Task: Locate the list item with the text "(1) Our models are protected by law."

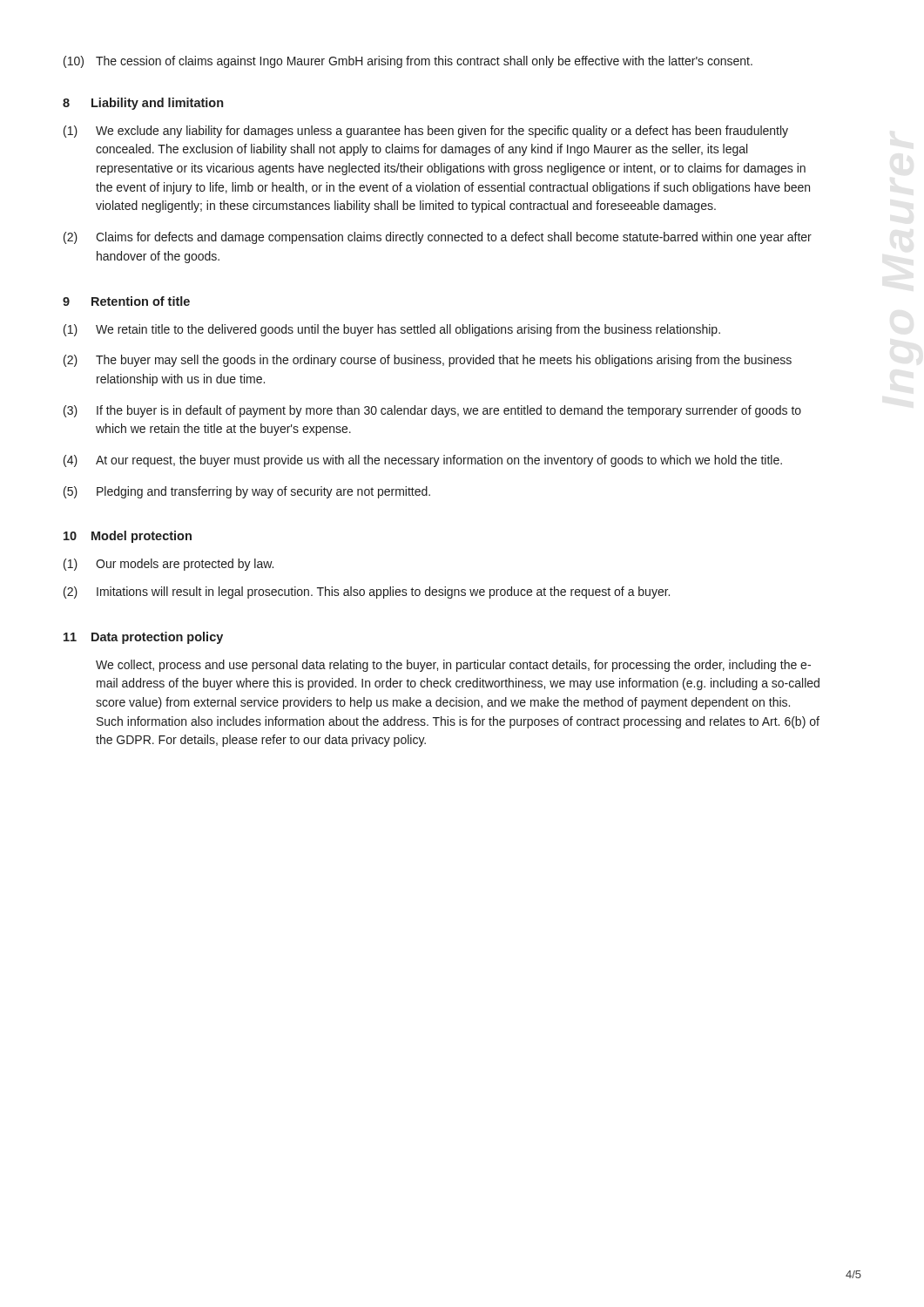Action: pos(169,565)
